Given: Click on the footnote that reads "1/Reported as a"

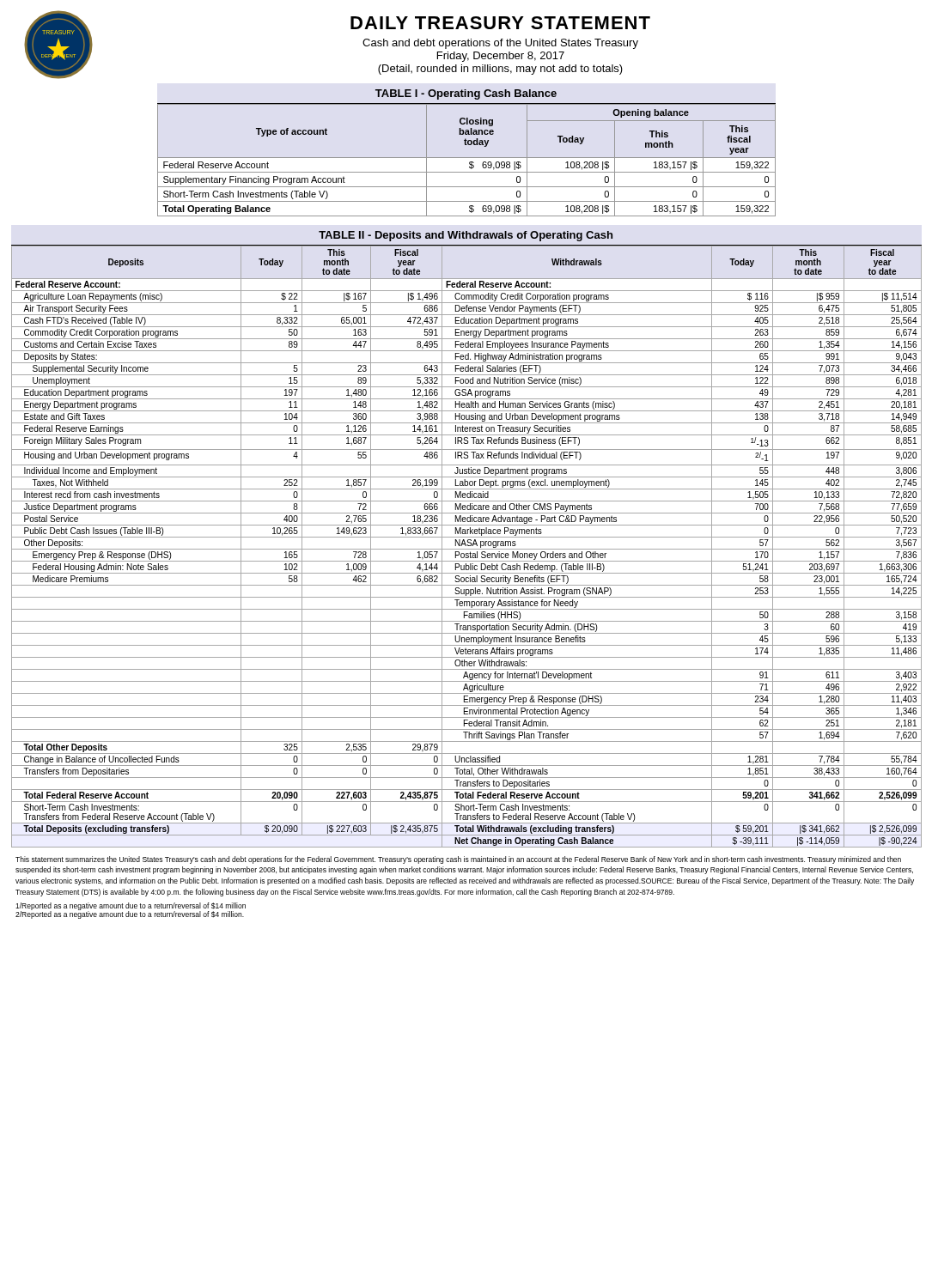Looking at the screenshot, I should [131, 910].
